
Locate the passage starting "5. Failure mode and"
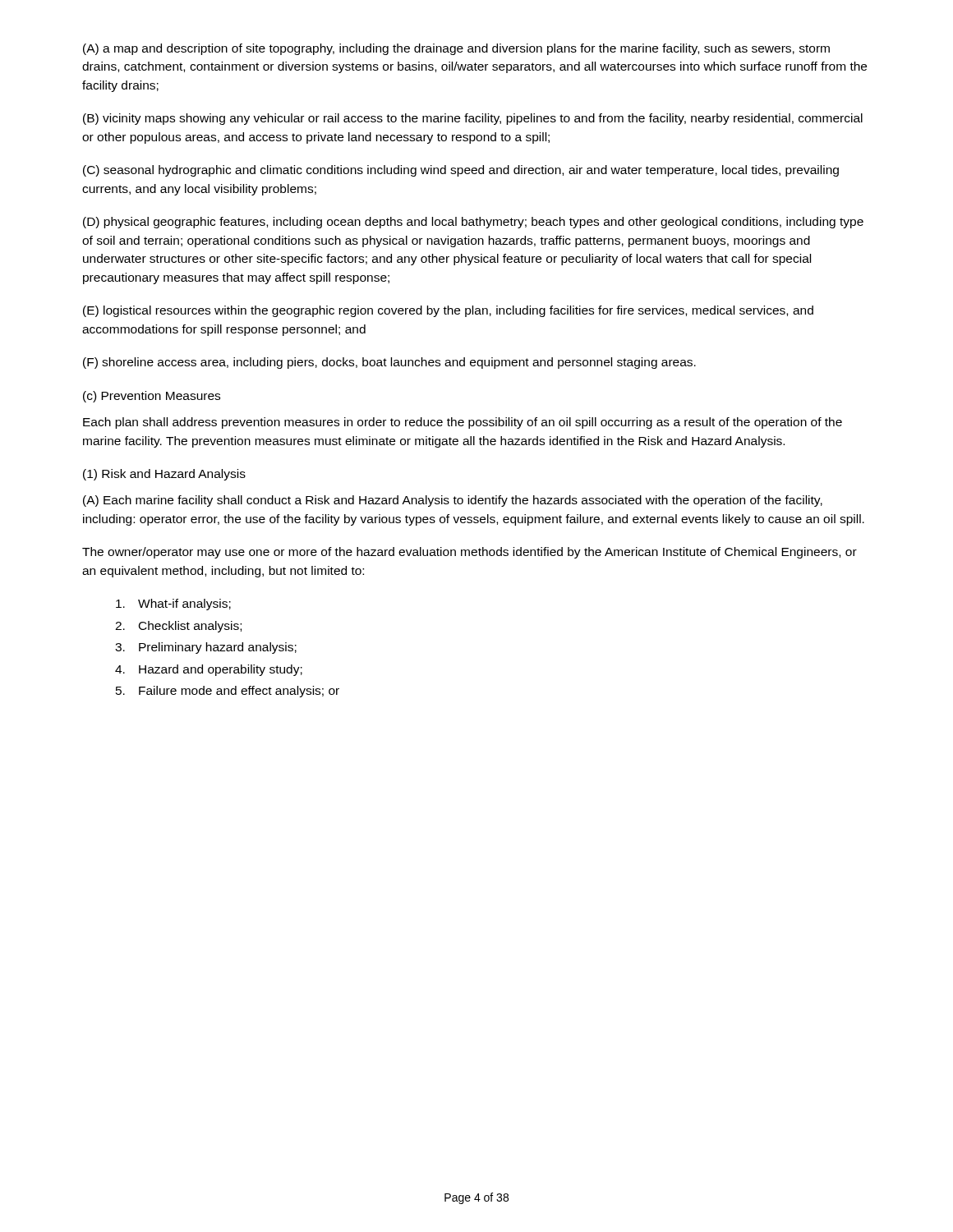coord(227,691)
